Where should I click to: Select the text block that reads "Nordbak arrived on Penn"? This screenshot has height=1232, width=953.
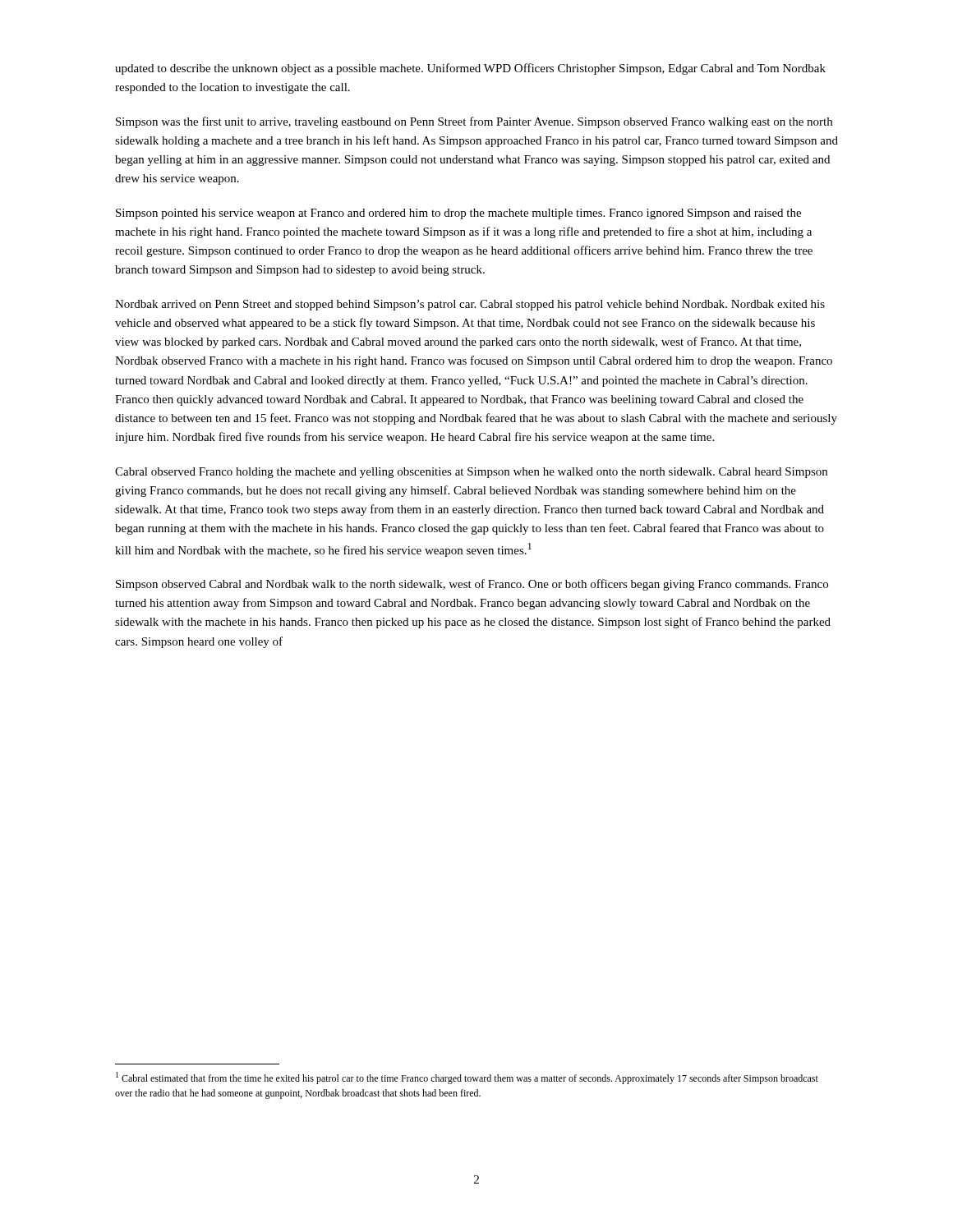point(476,370)
